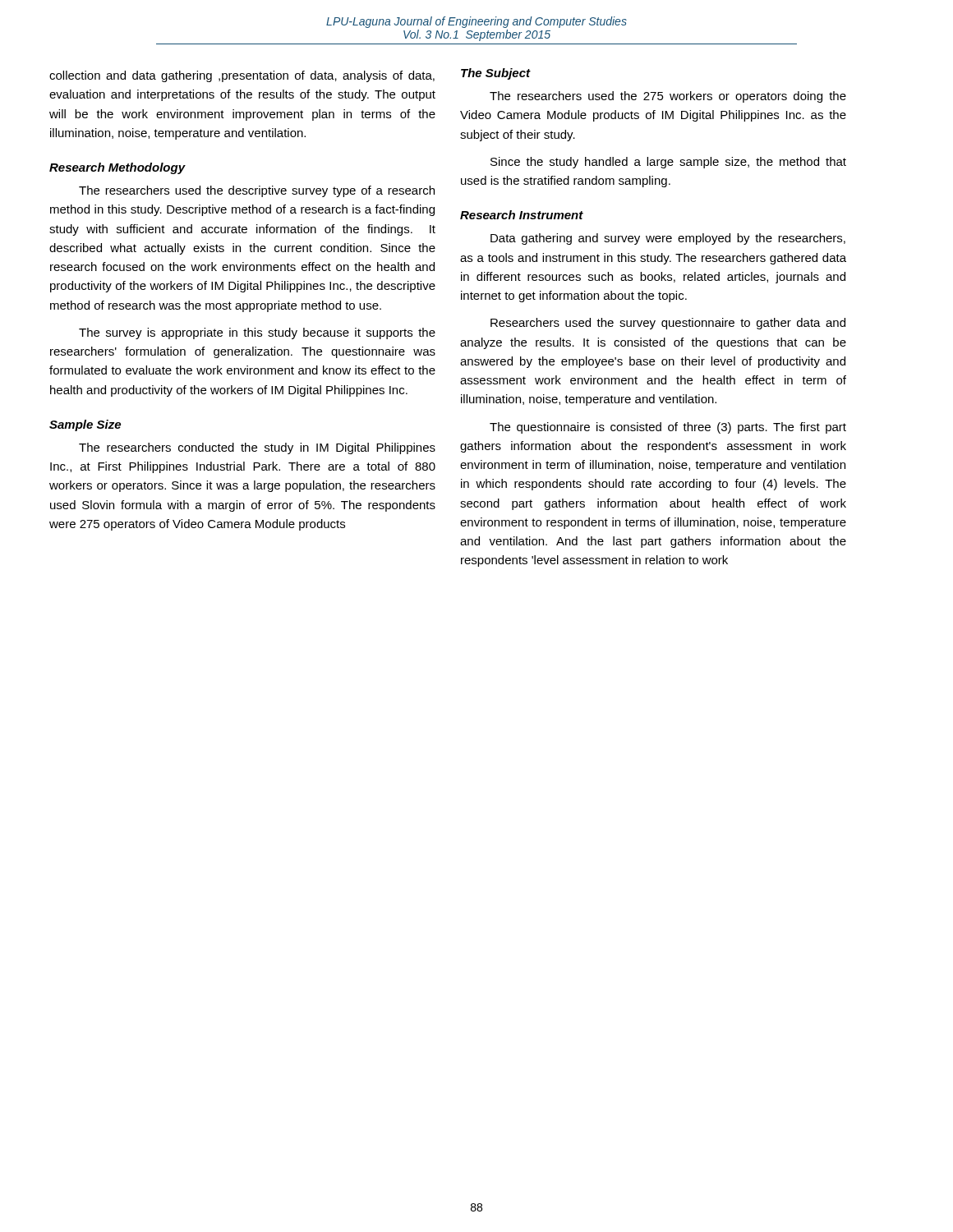
Task: Click on the text block that reads "Data gathering and survey were employed by the"
Action: point(653,267)
